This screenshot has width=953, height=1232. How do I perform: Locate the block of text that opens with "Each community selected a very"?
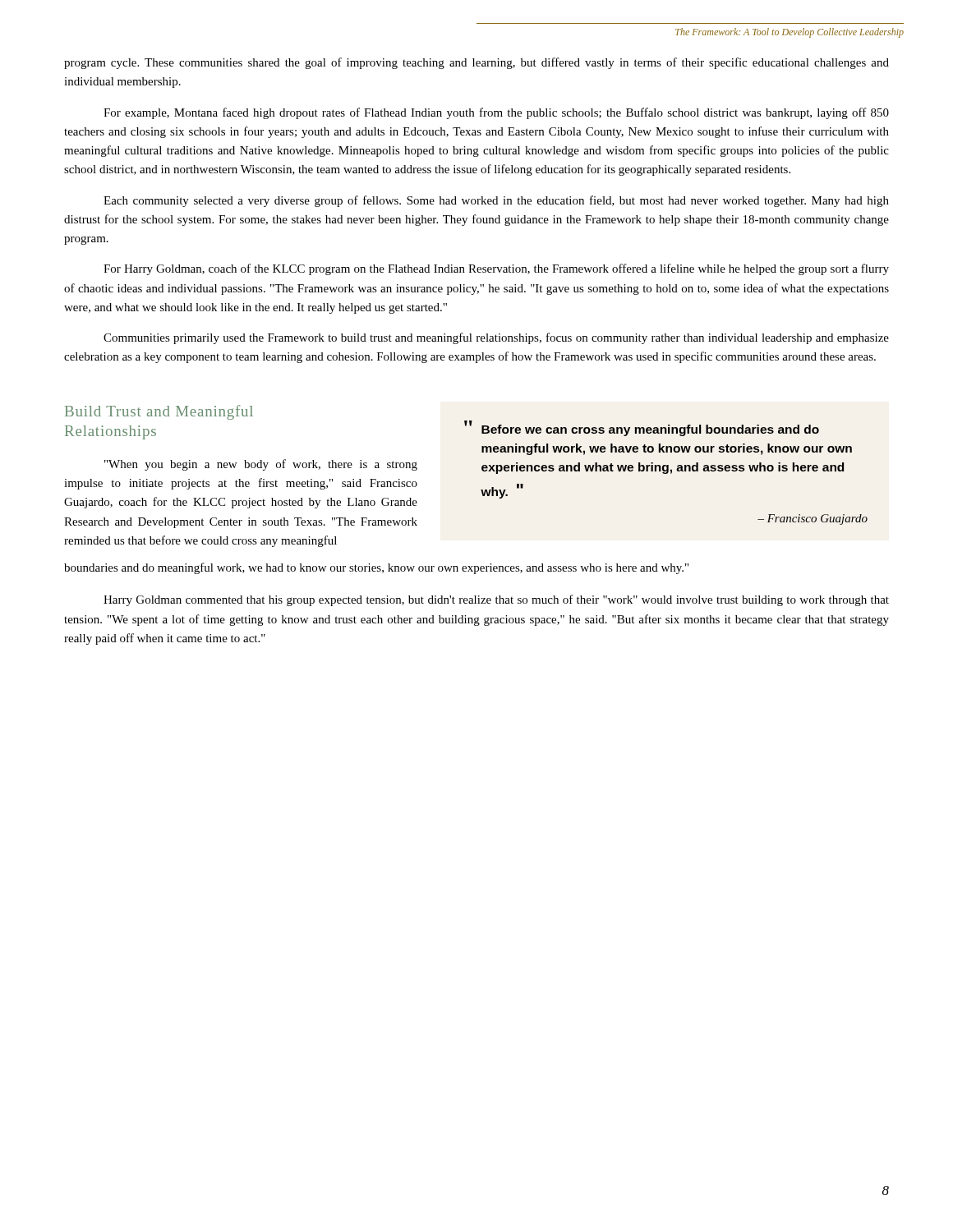476,220
